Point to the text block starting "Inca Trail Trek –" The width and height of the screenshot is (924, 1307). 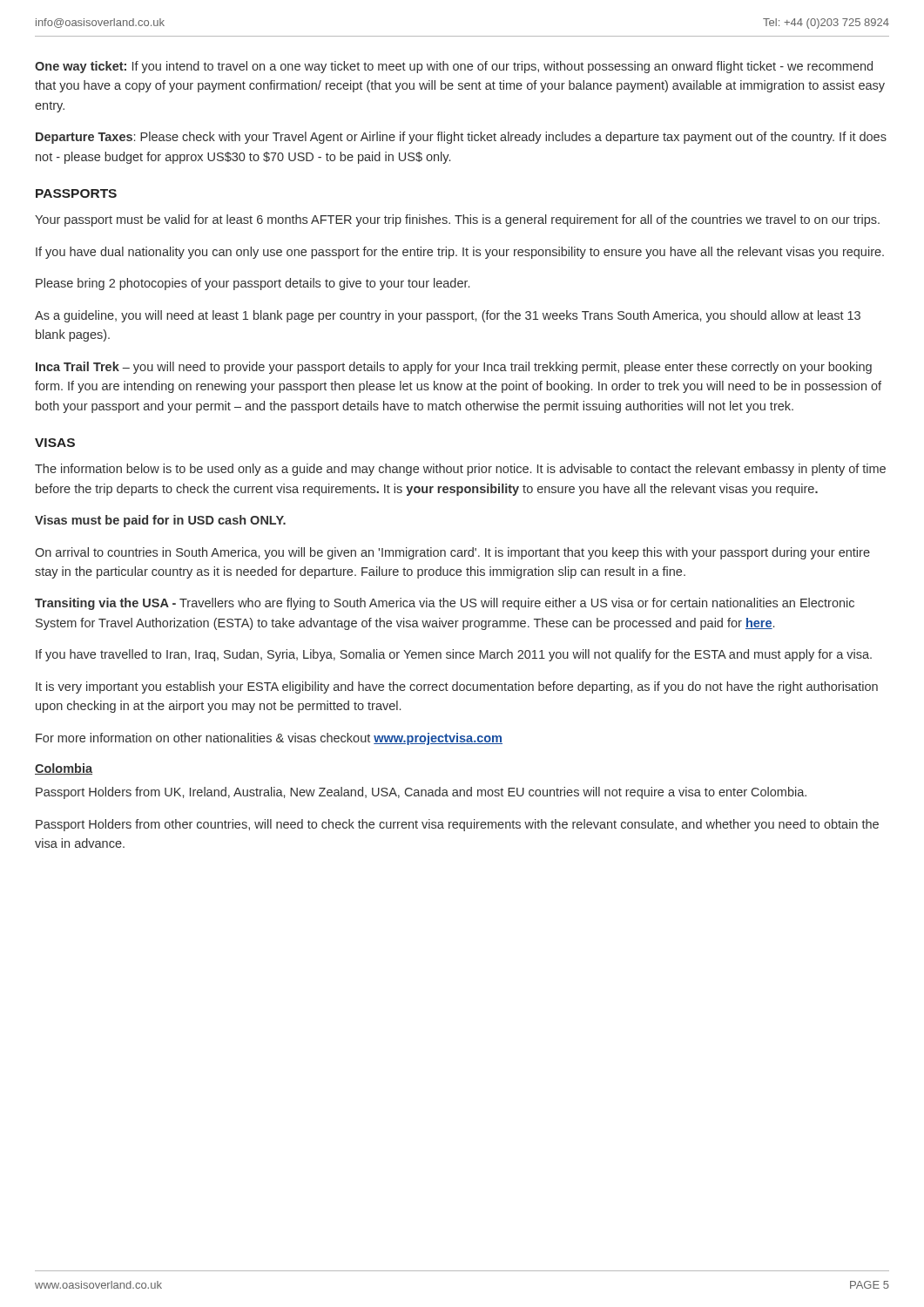[458, 386]
